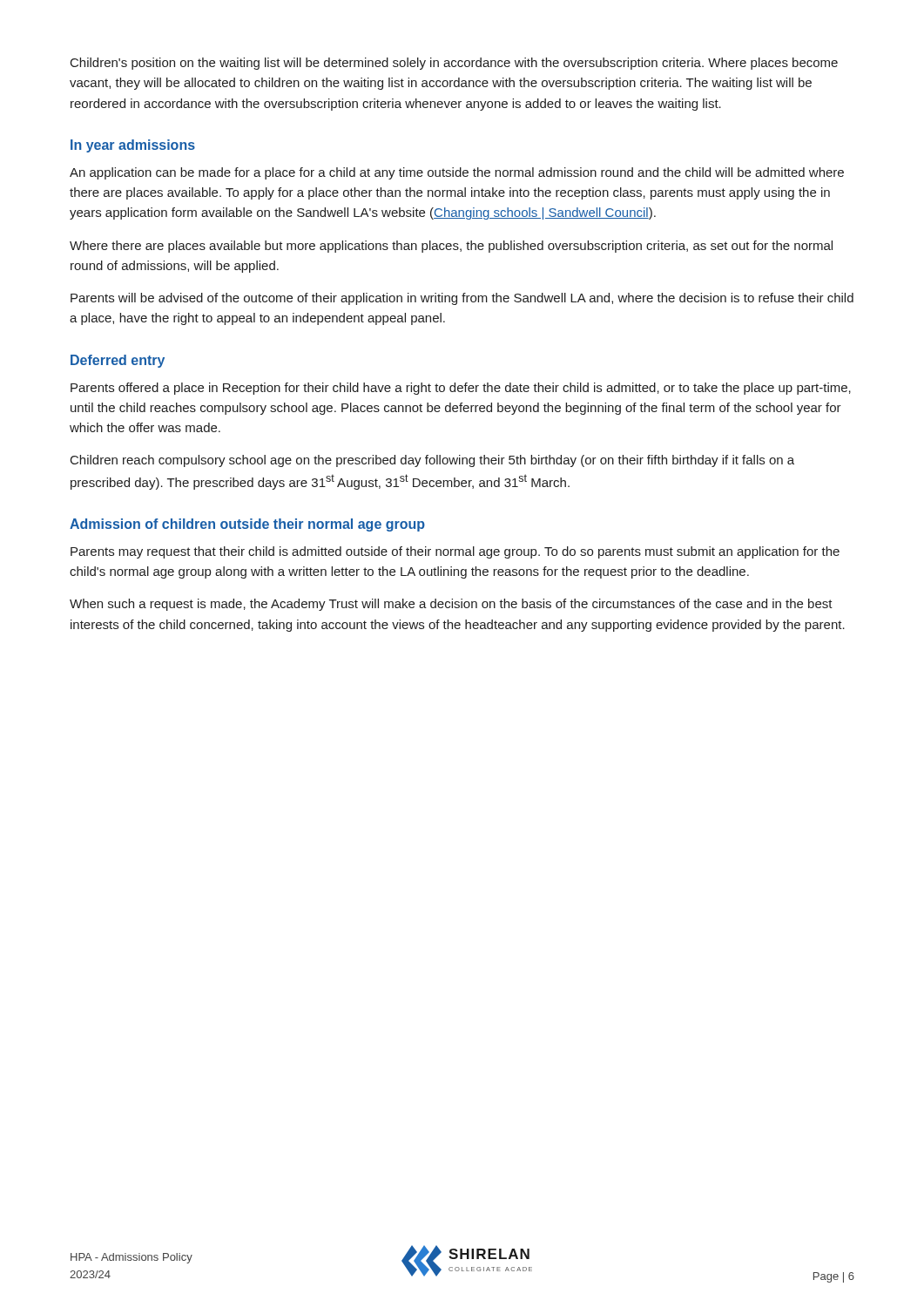
Task: Click on the text block that reads "Parents may request"
Action: pos(455,561)
